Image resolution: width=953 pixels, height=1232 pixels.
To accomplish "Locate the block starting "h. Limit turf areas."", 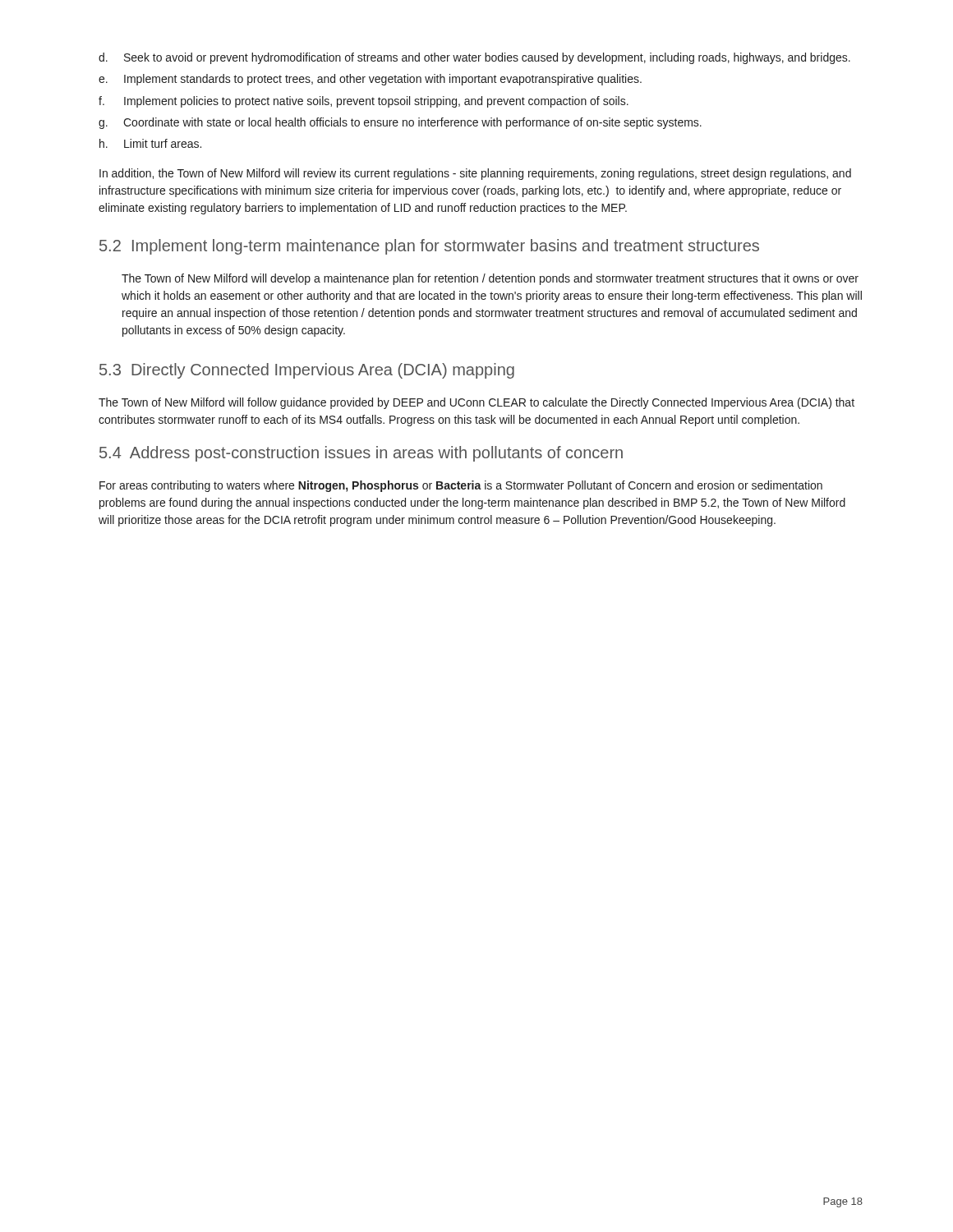I will tap(150, 143).
